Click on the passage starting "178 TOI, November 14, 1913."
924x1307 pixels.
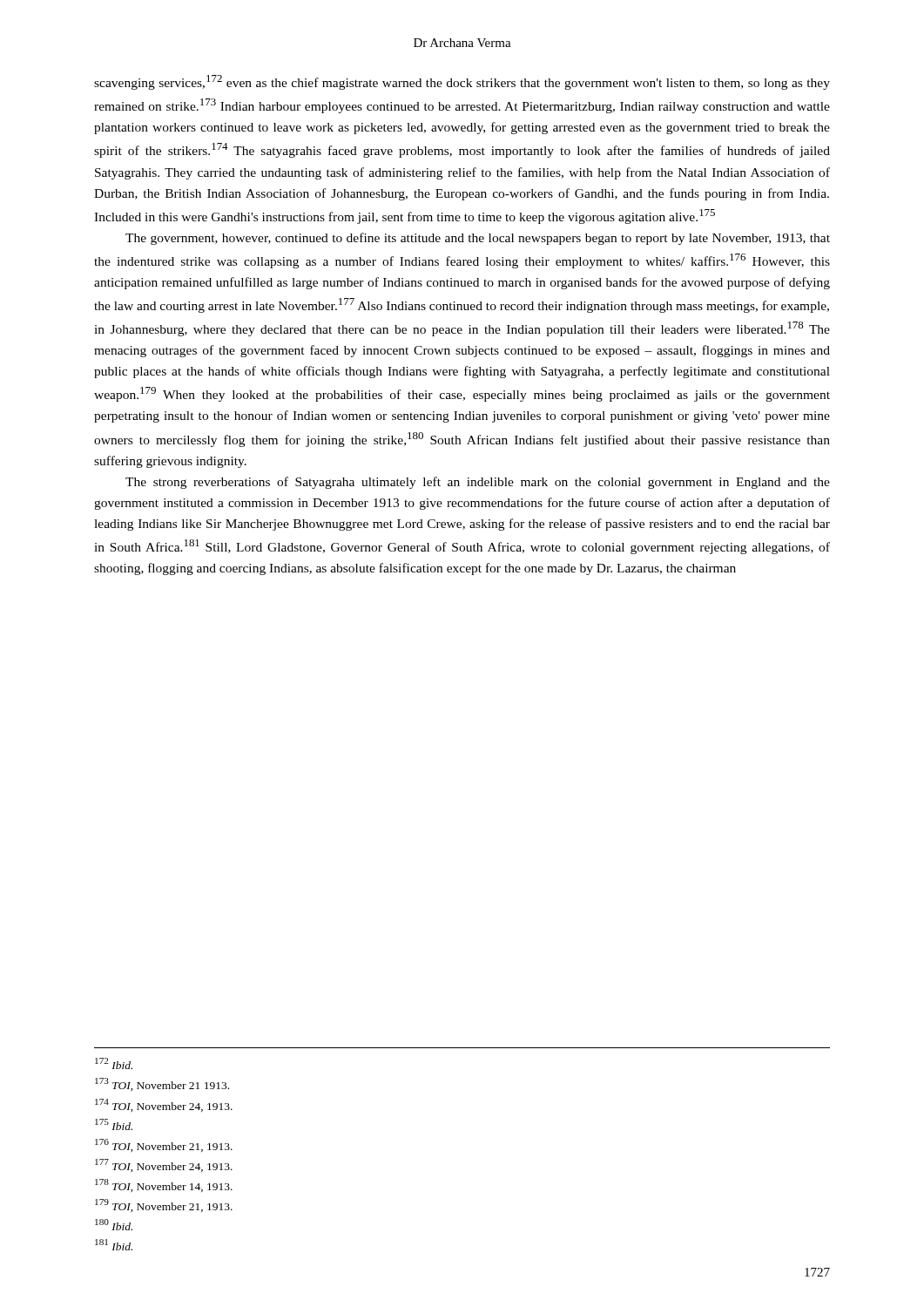click(x=164, y=1185)
